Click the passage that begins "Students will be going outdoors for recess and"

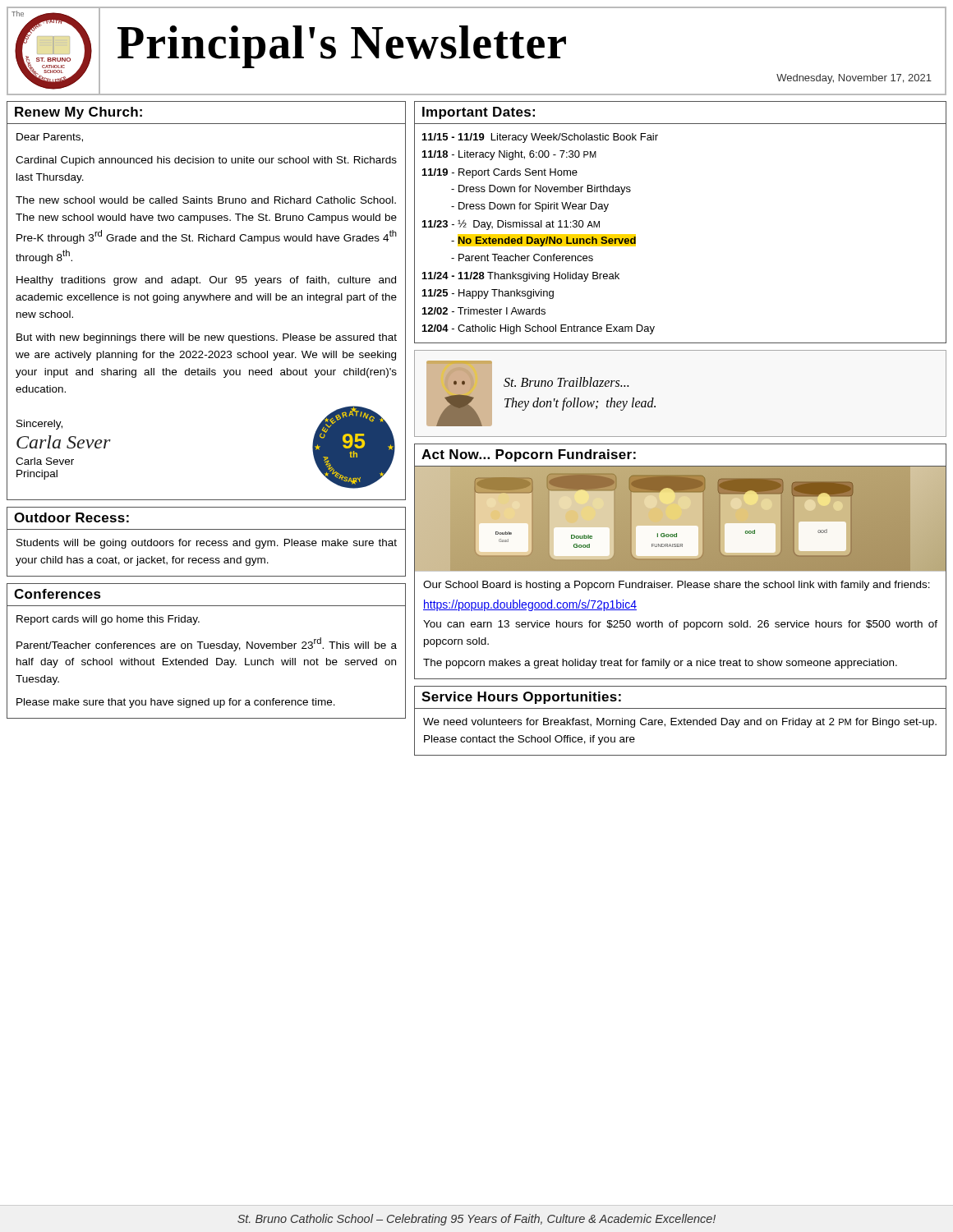pos(206,551)
